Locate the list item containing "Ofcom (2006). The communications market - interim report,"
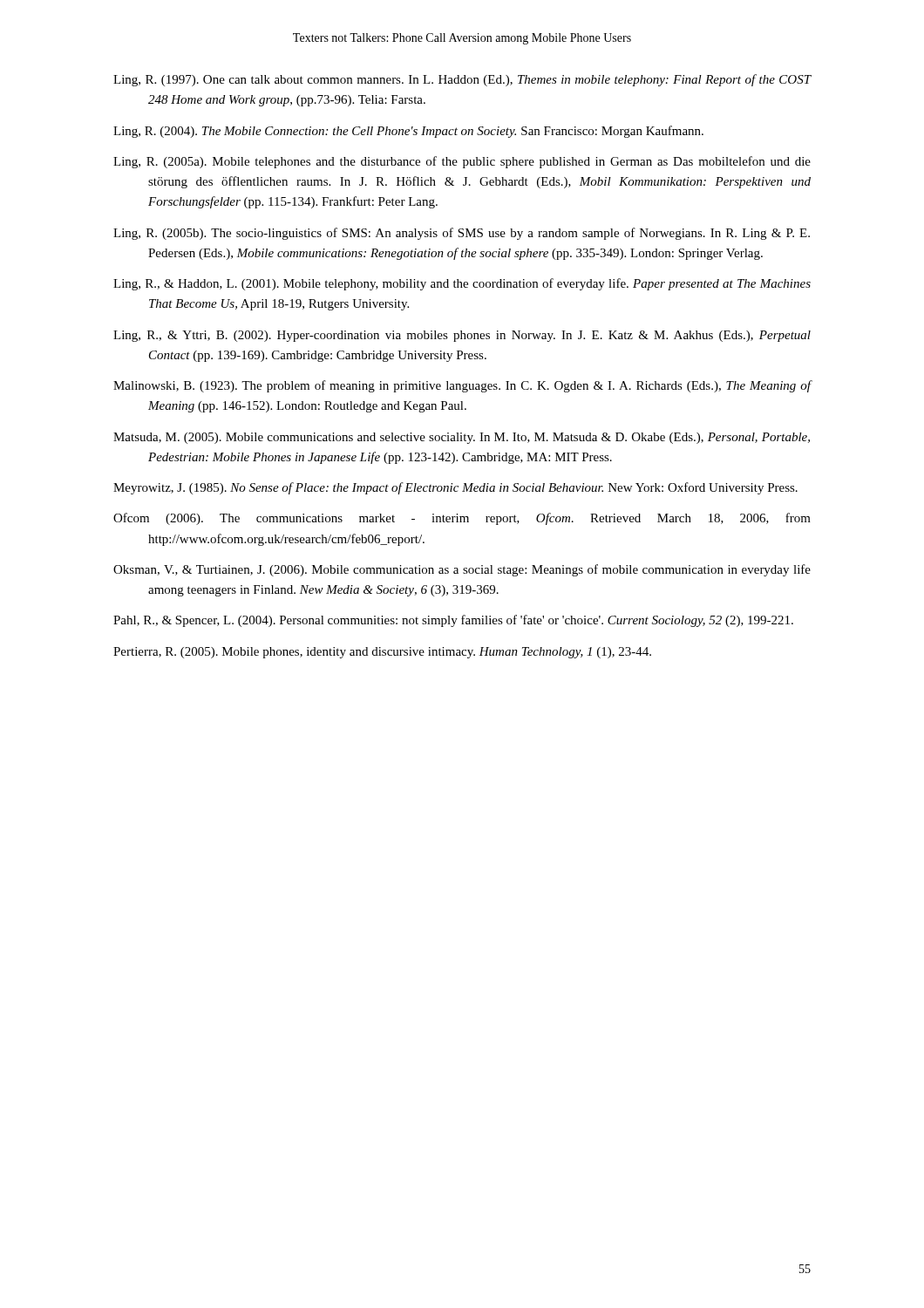The image size is (924, 1308). coord(462,528)
